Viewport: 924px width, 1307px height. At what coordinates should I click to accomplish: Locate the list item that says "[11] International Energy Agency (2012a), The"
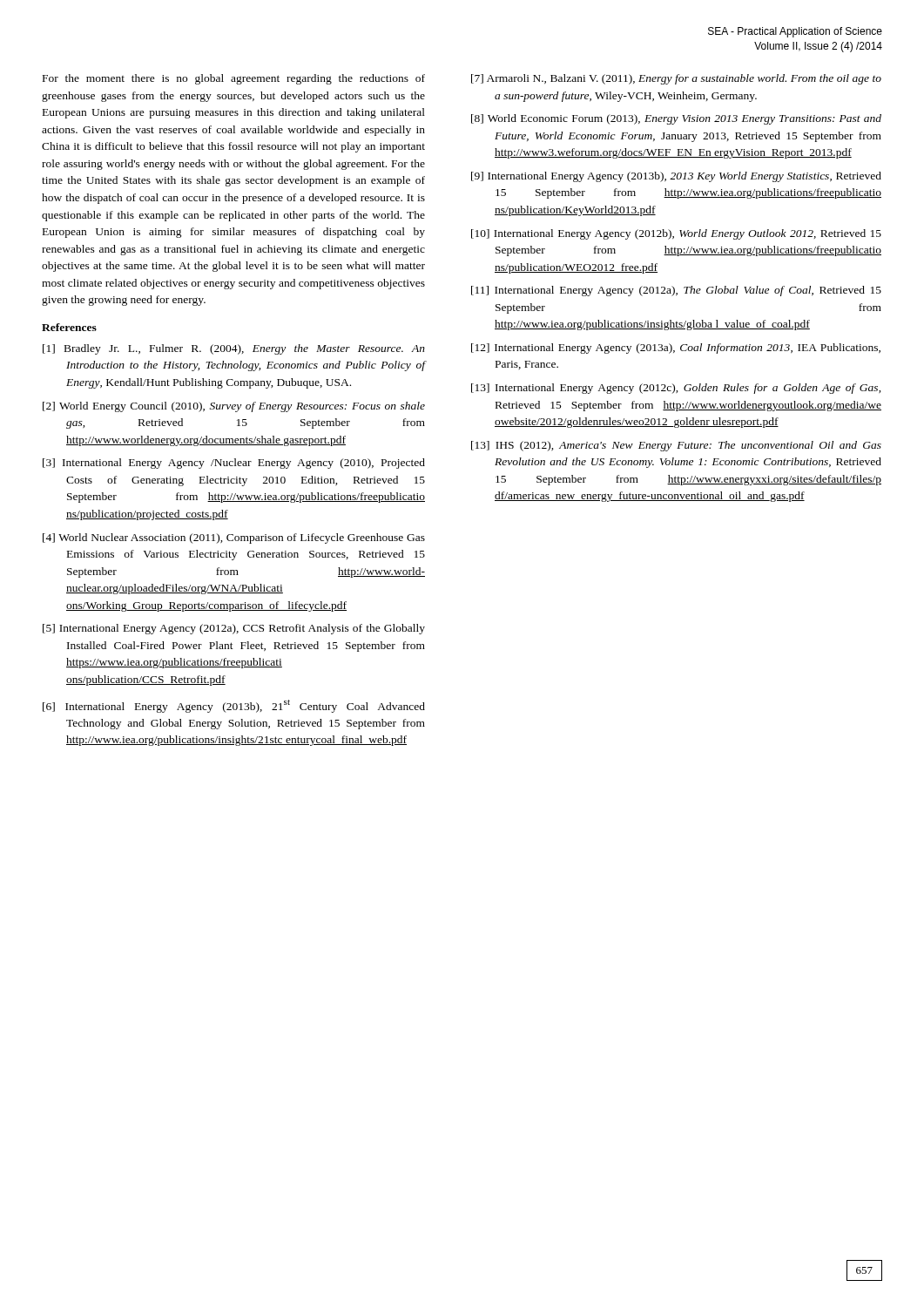[x=676, y=291]
